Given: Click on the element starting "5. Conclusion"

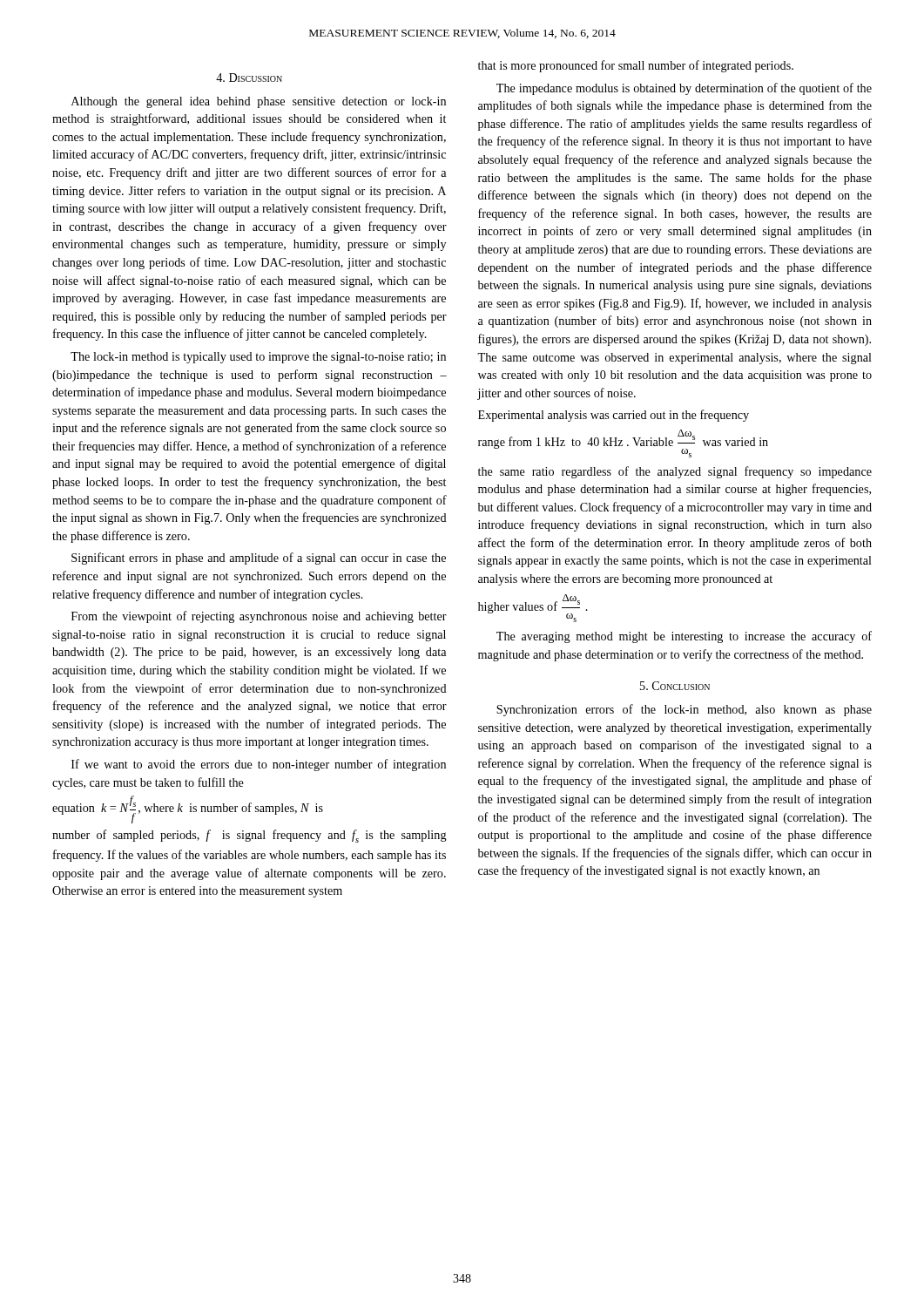Looking at the screenshot, I should [675, 686].
